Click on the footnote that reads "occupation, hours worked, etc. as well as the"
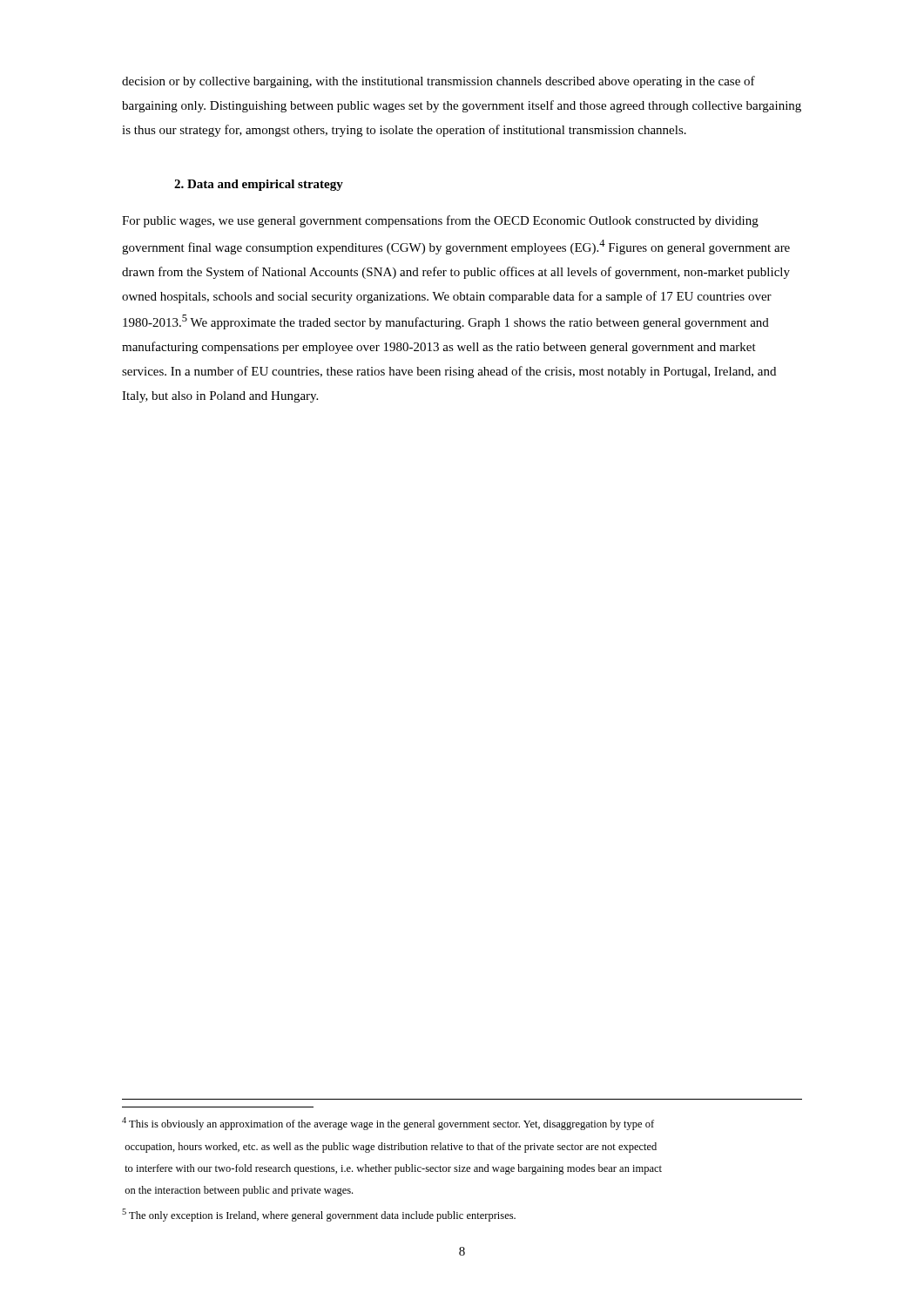The image size is (924, 1307). point(389,1147)
